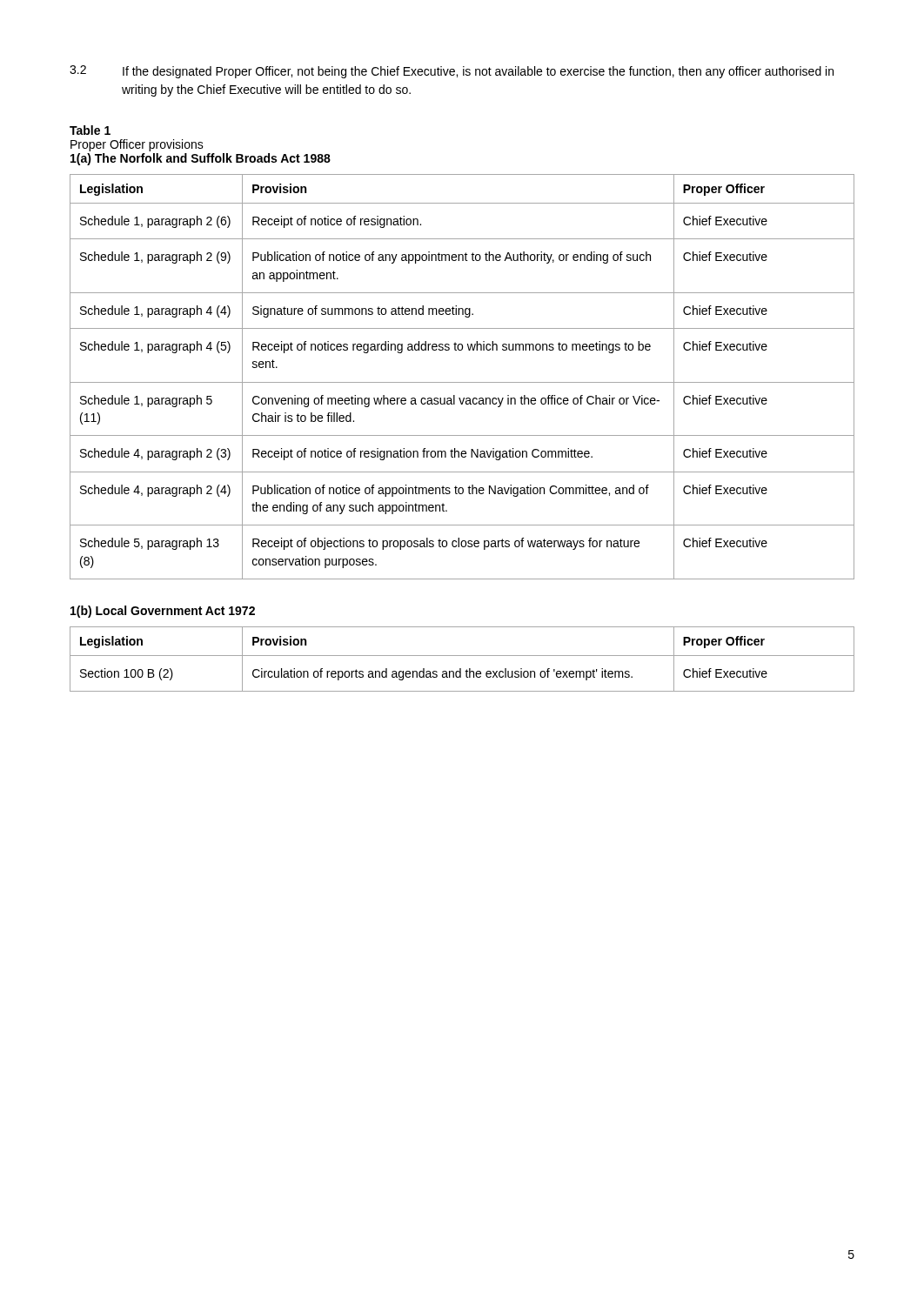
Task: Point to "1(b) Local Government Act 1972"
Action: [x=162, y=611]
